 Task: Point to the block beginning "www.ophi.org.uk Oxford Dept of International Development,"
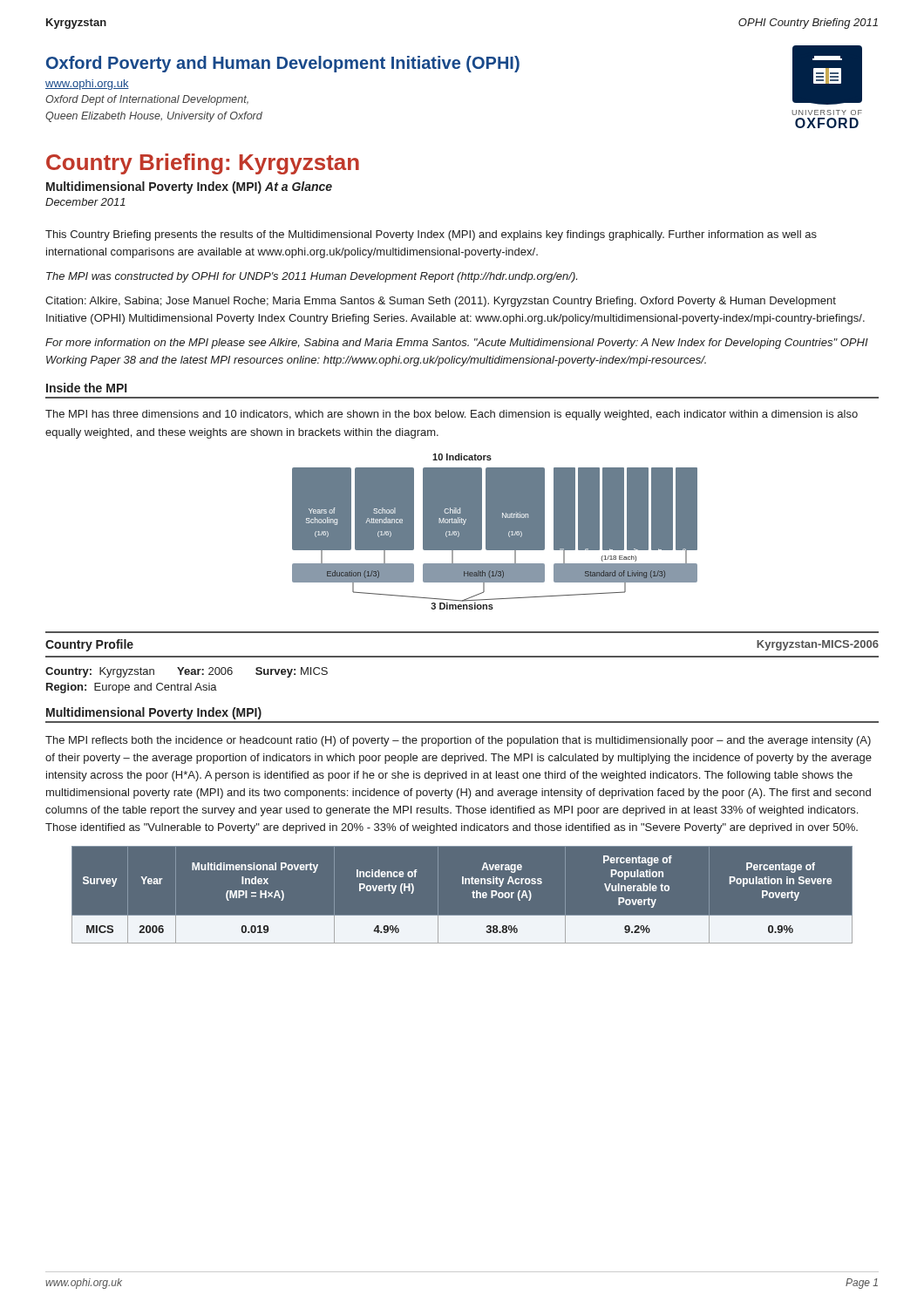109,89
